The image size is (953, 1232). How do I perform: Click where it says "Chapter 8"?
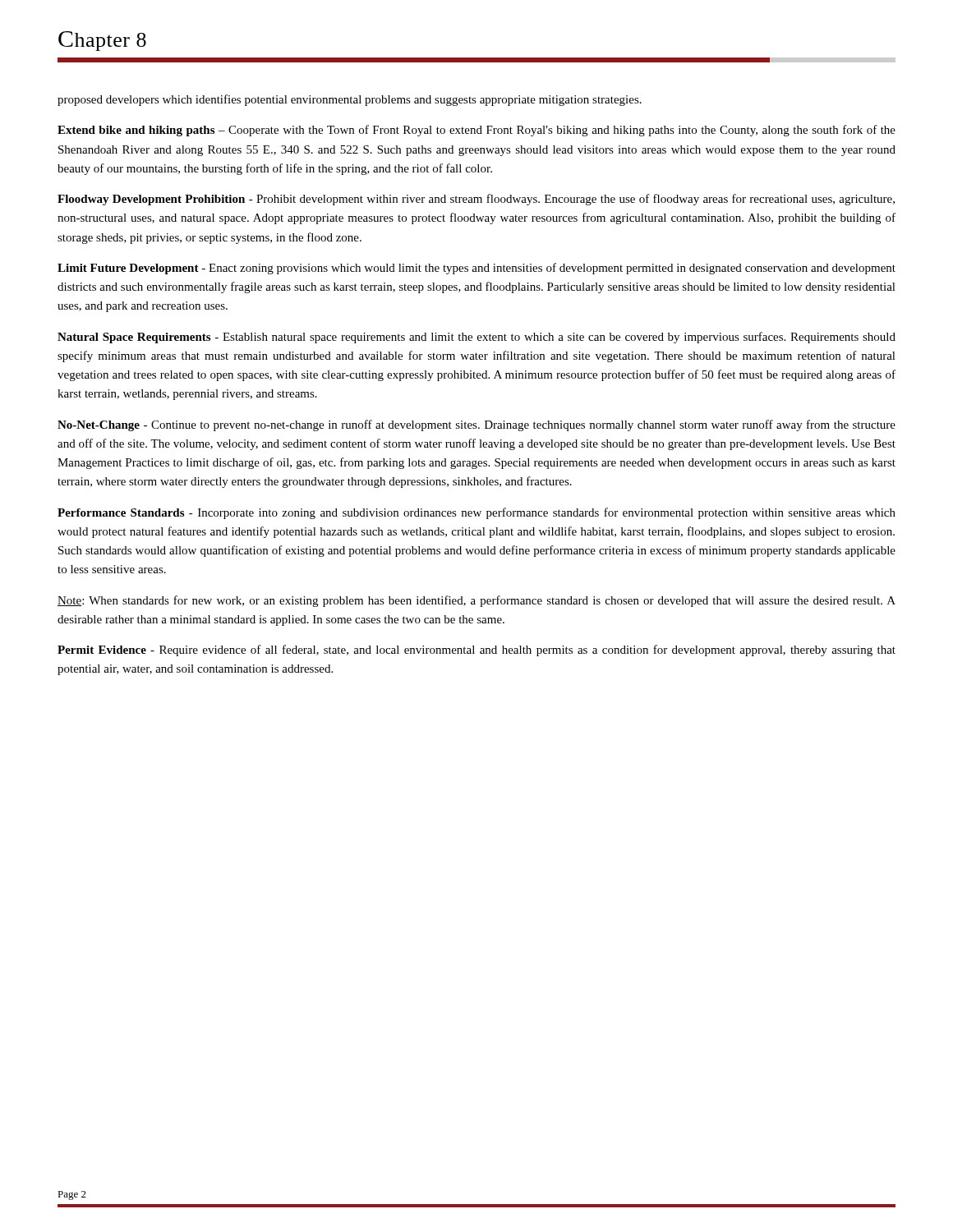coord(102,39)
